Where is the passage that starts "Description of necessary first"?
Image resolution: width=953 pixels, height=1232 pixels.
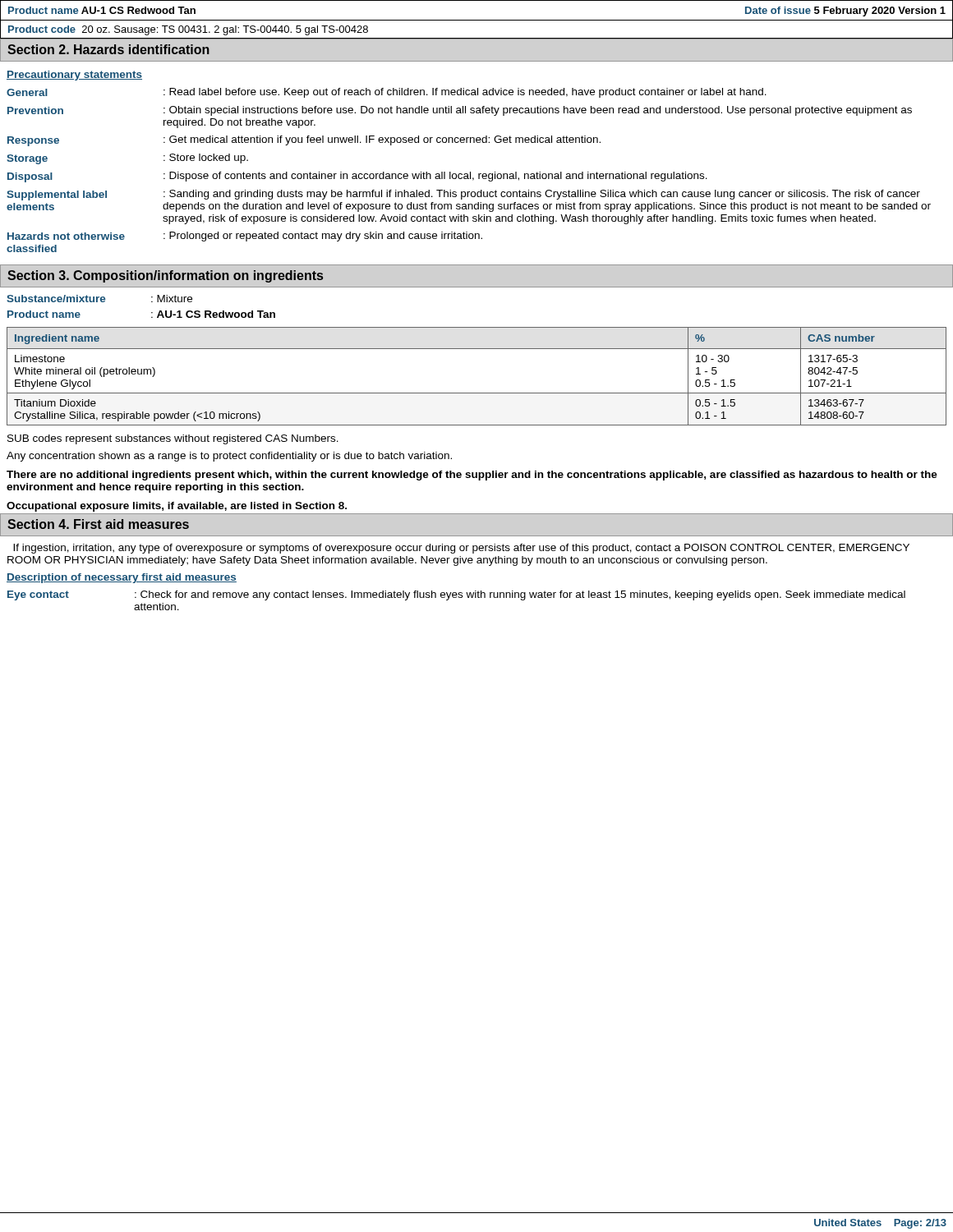pyautogui.click(x=122, y=577)
